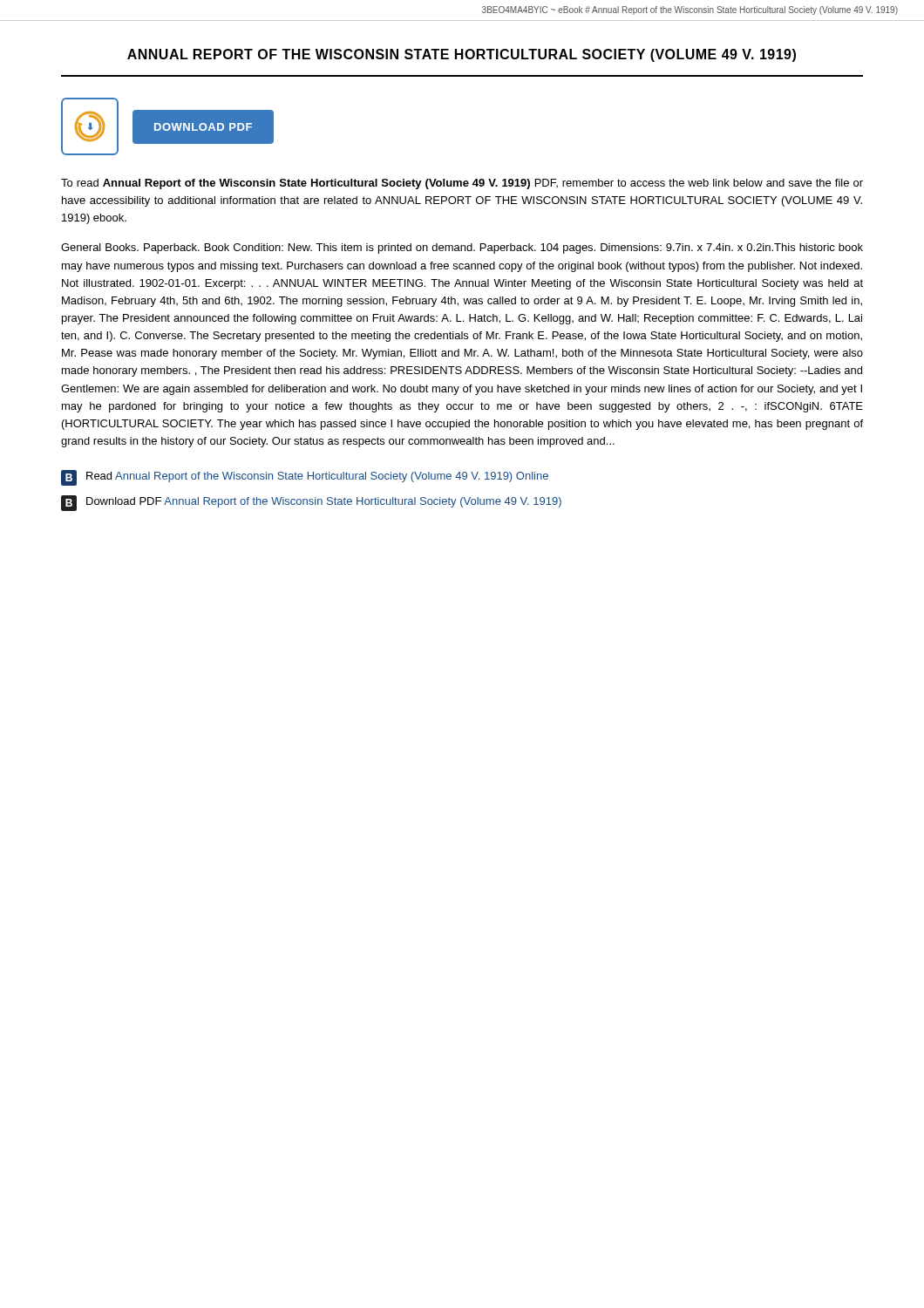
Task: Navigate to the block starting "B Read Annual Report"
Action: click(305, 477)
